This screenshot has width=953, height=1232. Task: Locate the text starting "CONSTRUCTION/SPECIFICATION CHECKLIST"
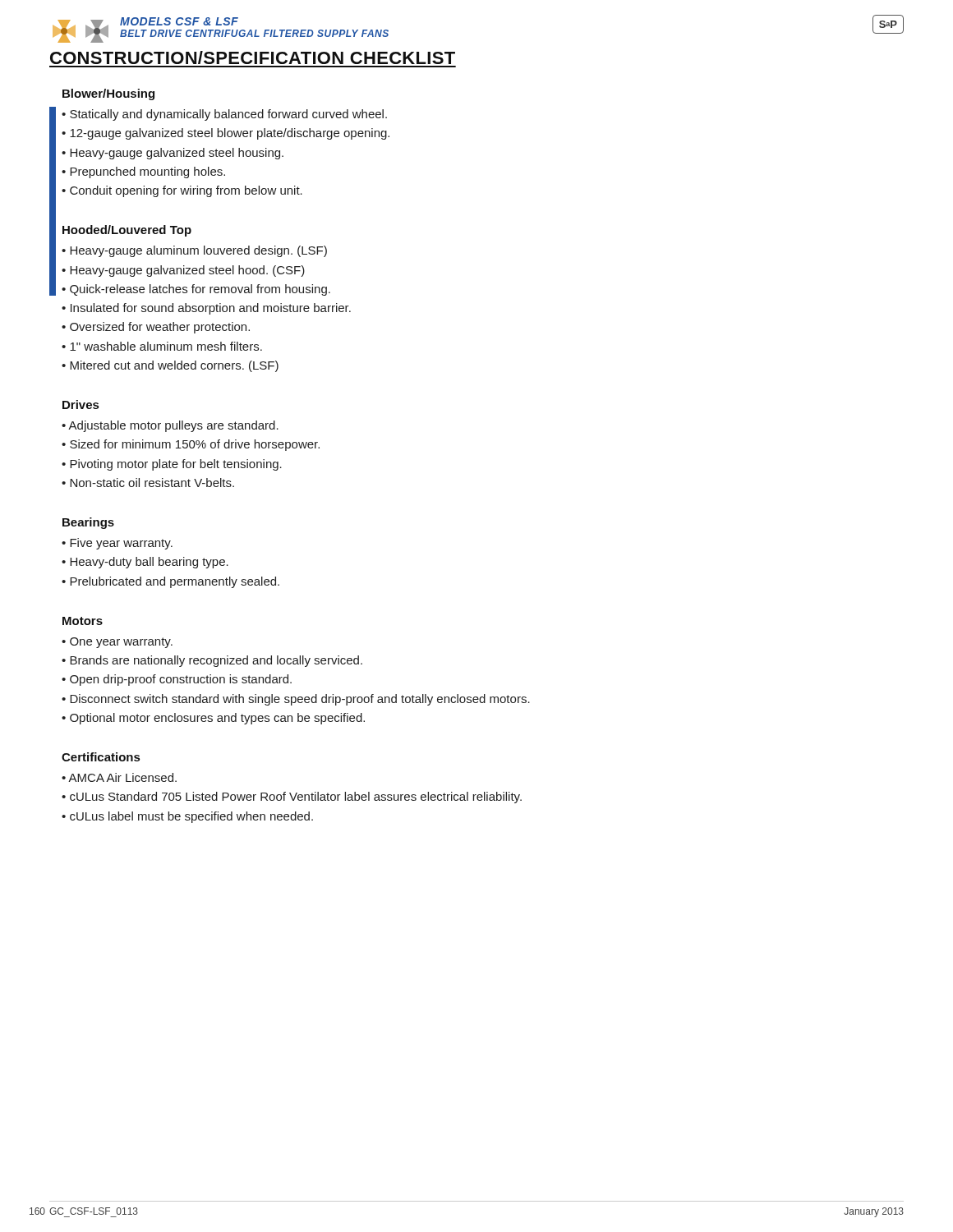pyautogui.click(x=252, y=58)
